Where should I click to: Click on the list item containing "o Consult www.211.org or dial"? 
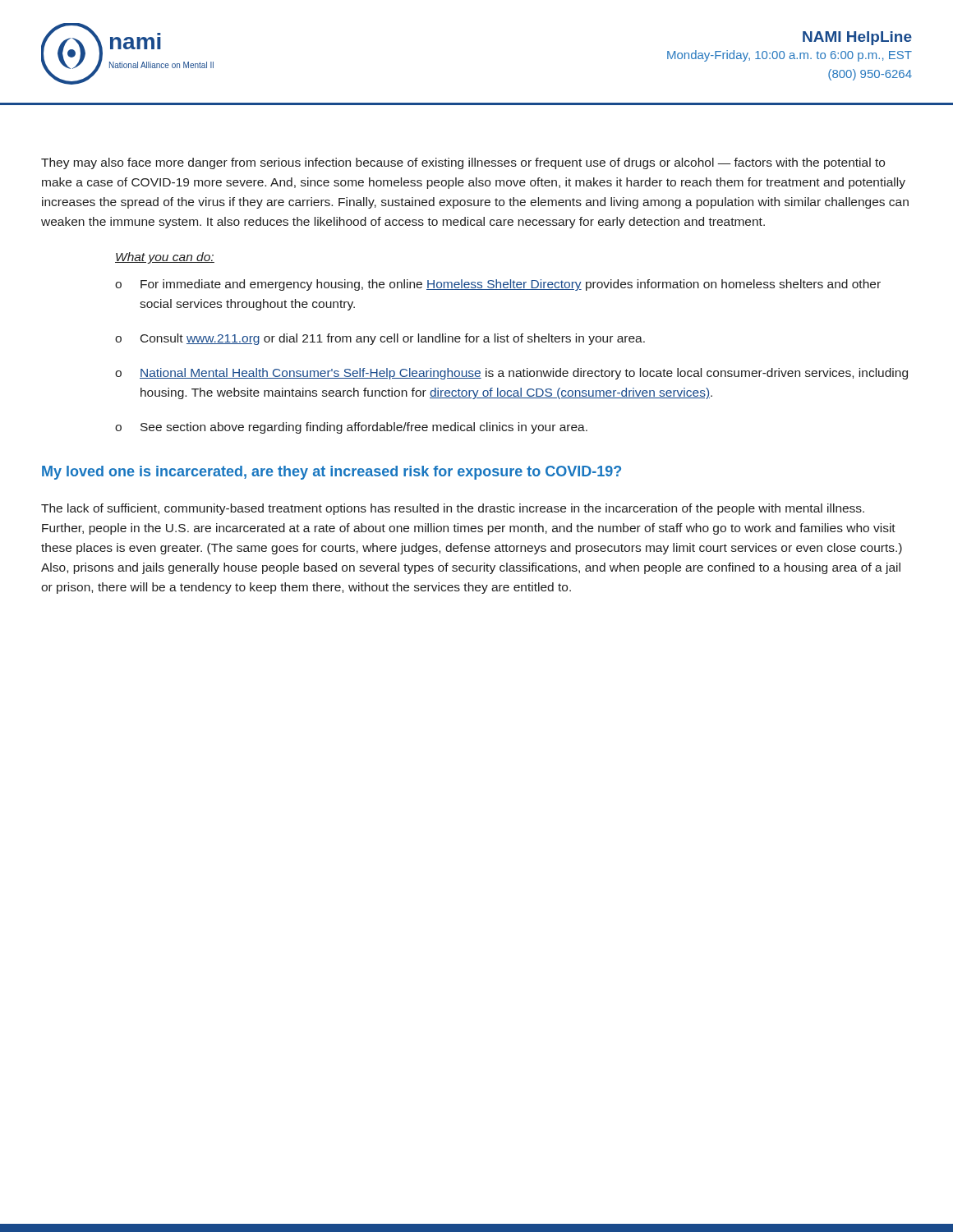(x=513, y=338)
